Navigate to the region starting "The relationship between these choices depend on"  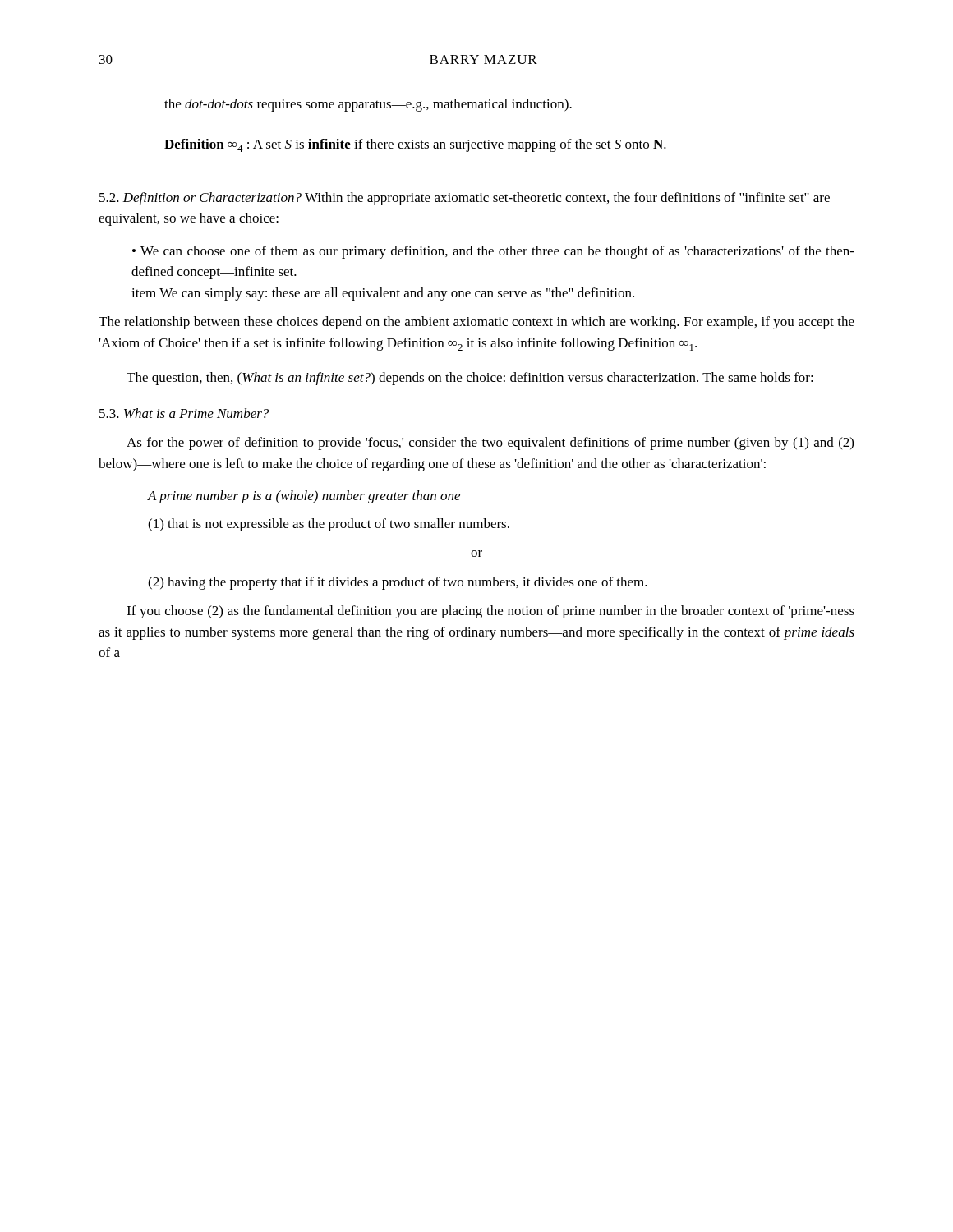[476, 333]
